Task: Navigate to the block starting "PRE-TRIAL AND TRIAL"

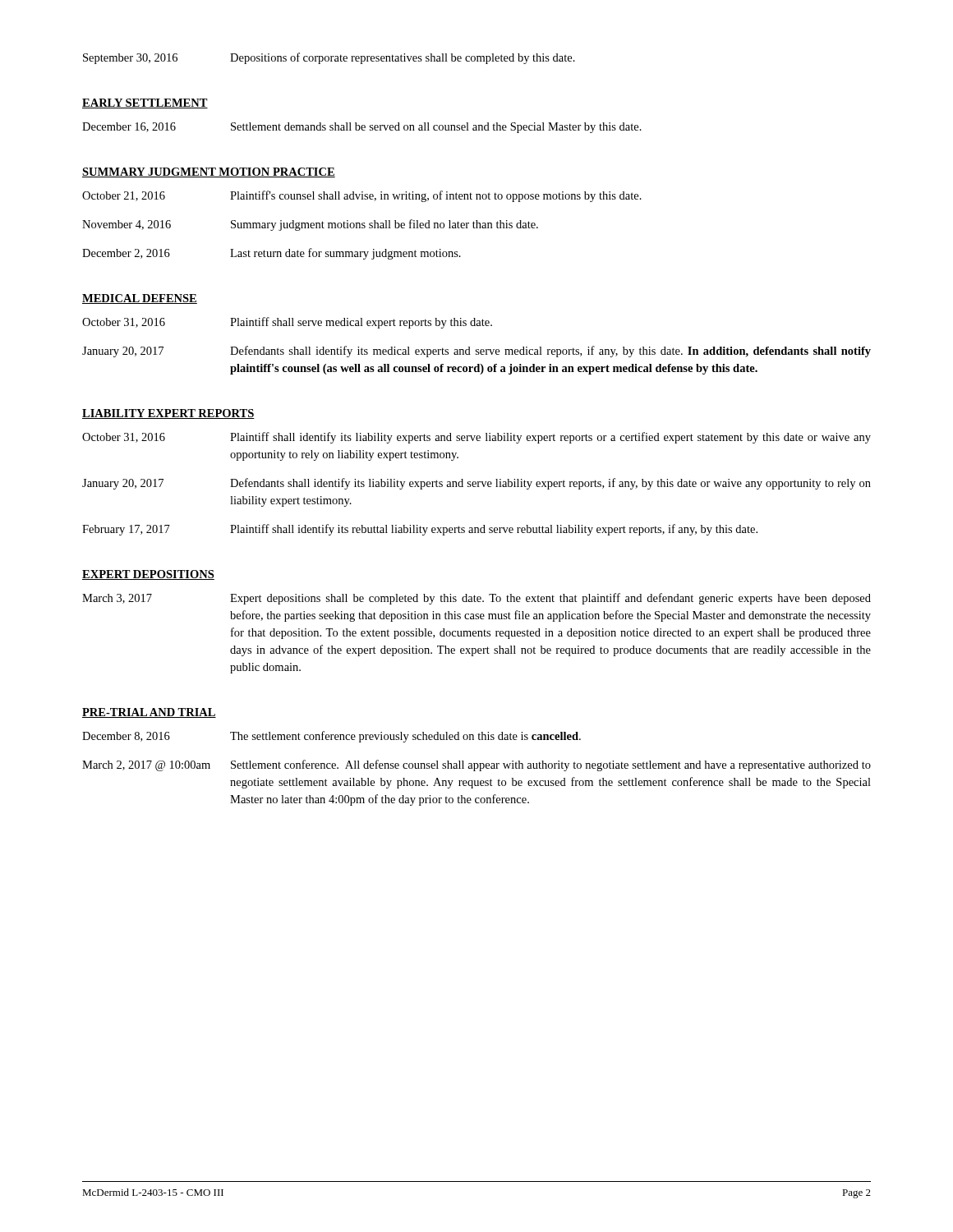Action: (x=149, y=713)
